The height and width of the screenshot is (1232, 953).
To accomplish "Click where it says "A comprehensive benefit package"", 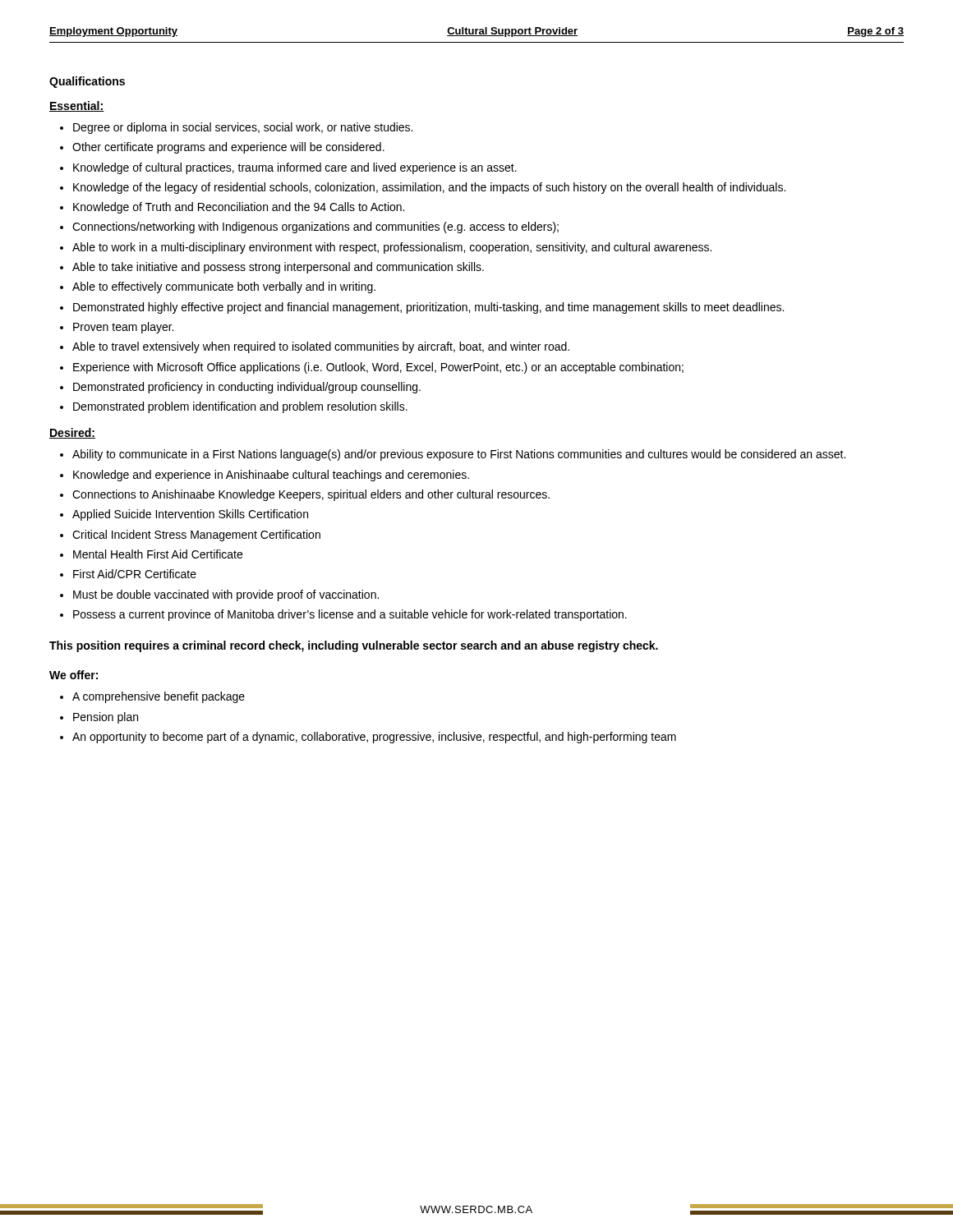I will [159, 697].
